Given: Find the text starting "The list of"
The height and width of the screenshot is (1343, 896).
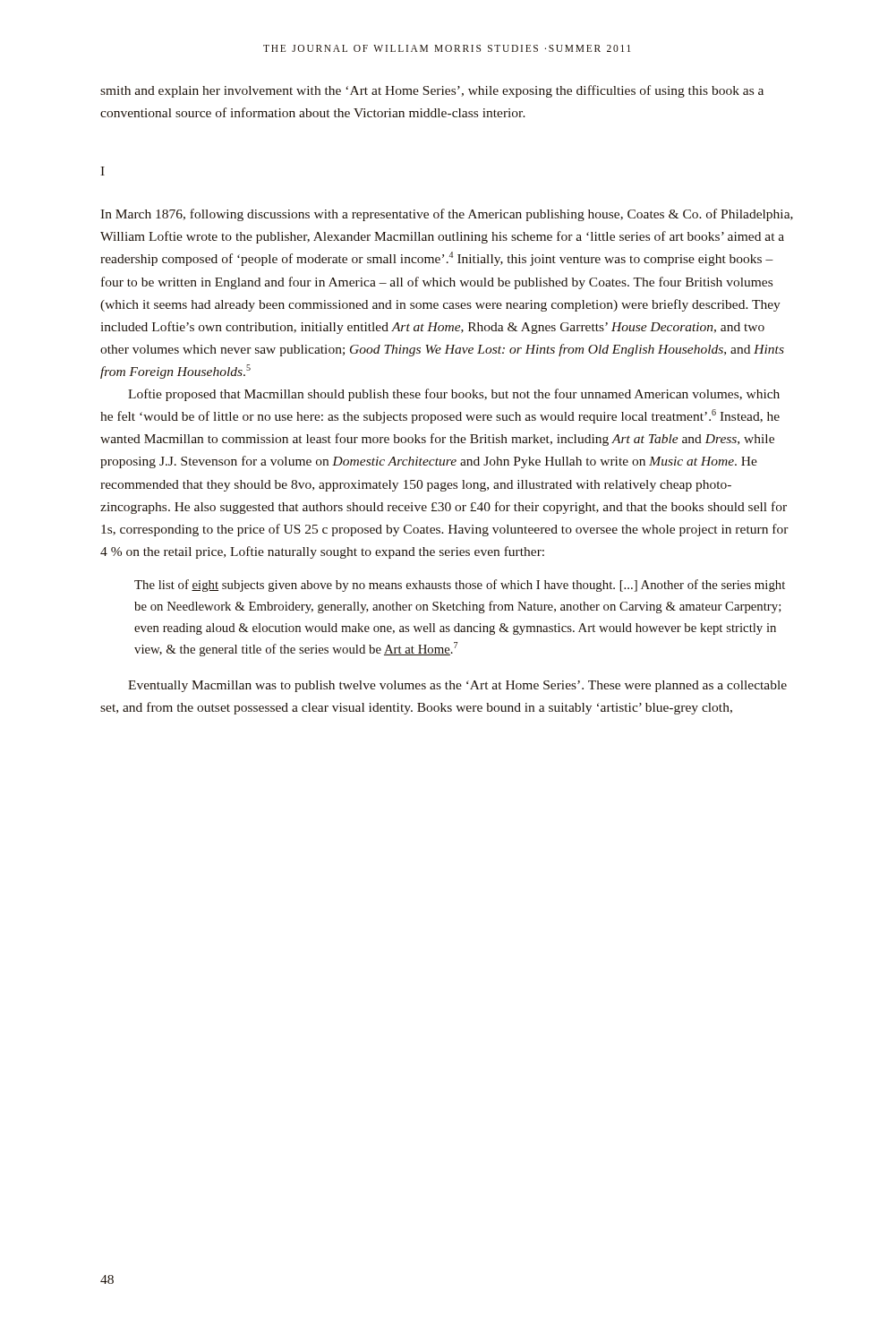Looking at the screenshot, I should [x=465, y=618].
